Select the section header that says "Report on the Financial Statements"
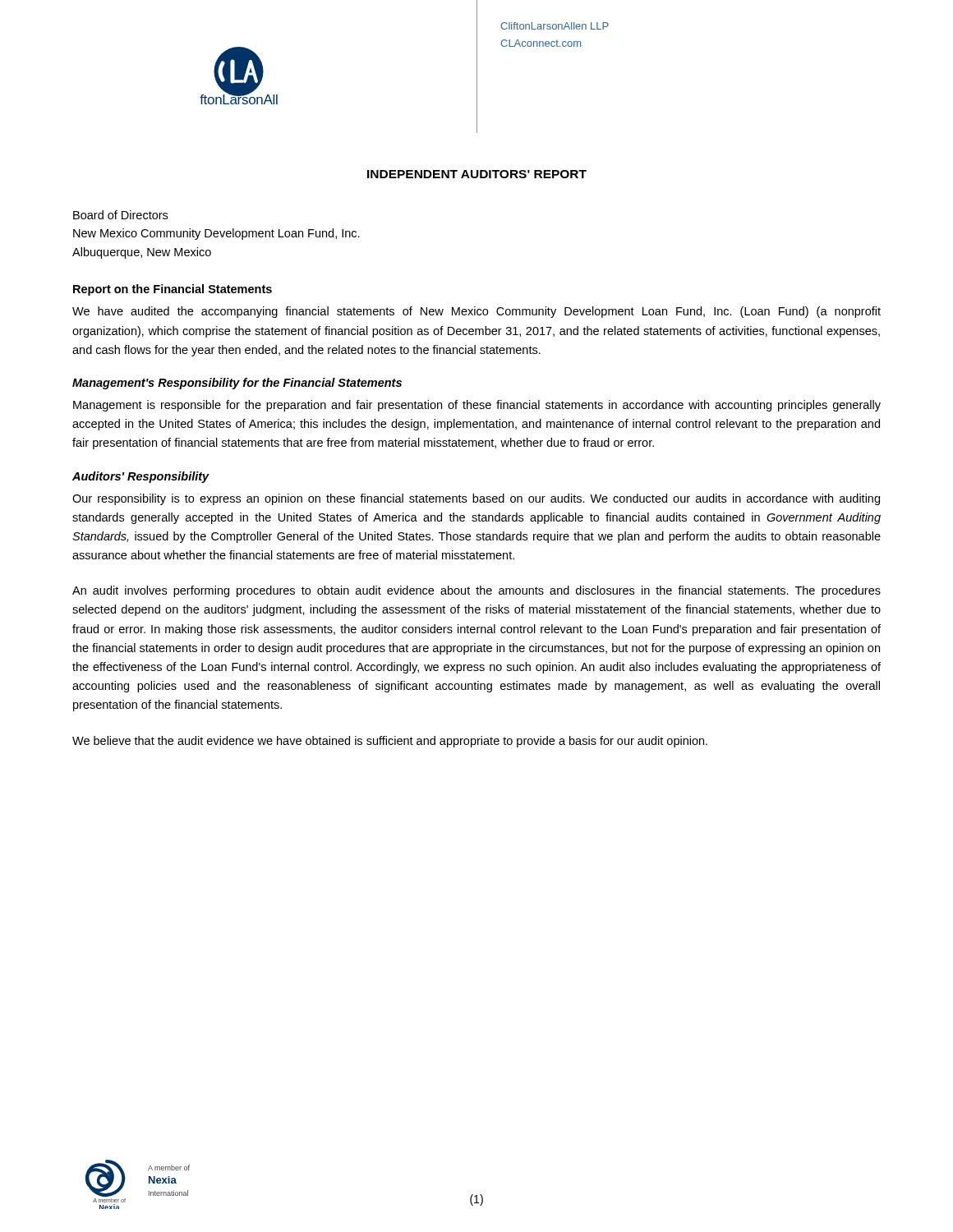 tap(172, 289)
